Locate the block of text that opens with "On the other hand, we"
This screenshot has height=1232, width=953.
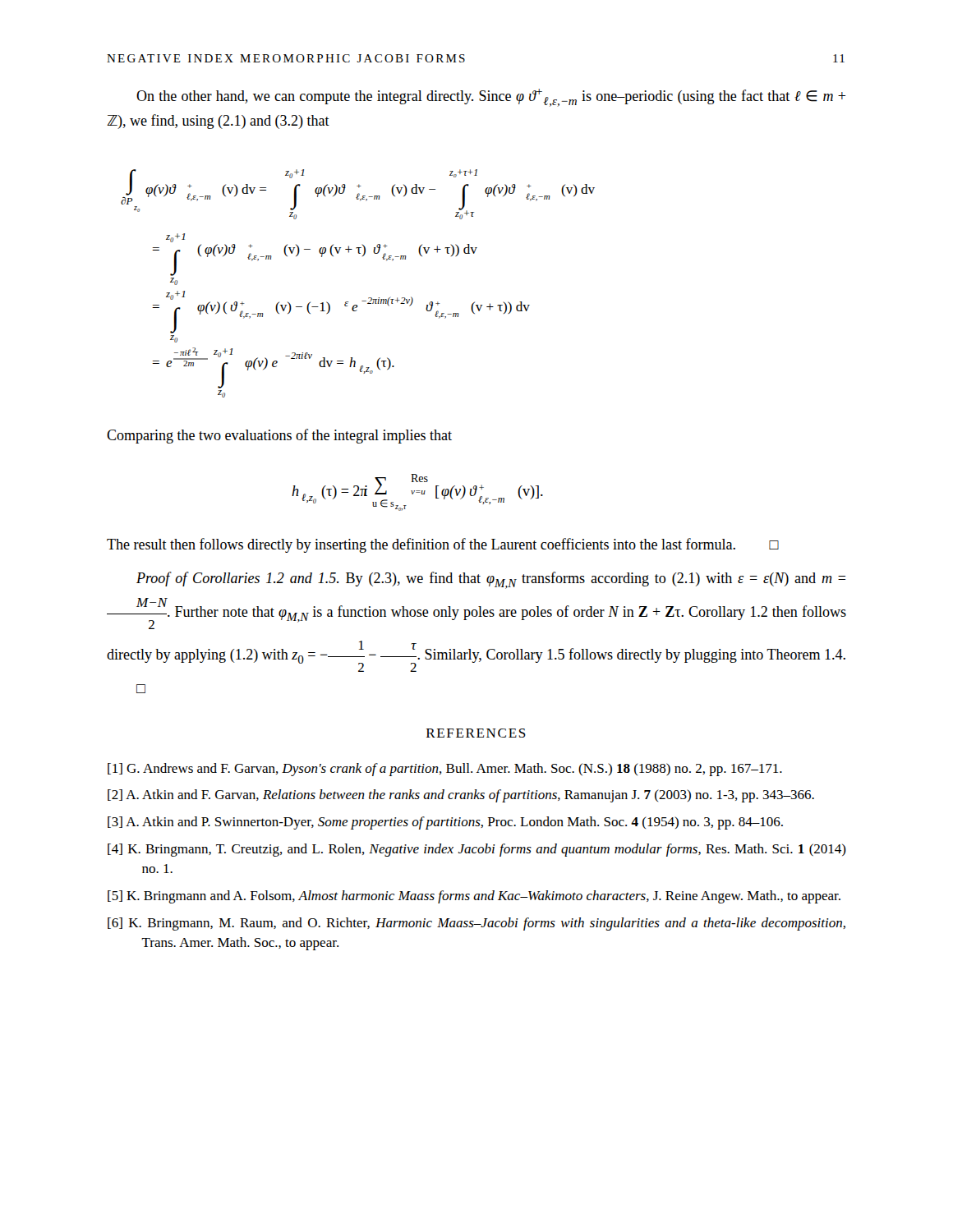[476, 107]
